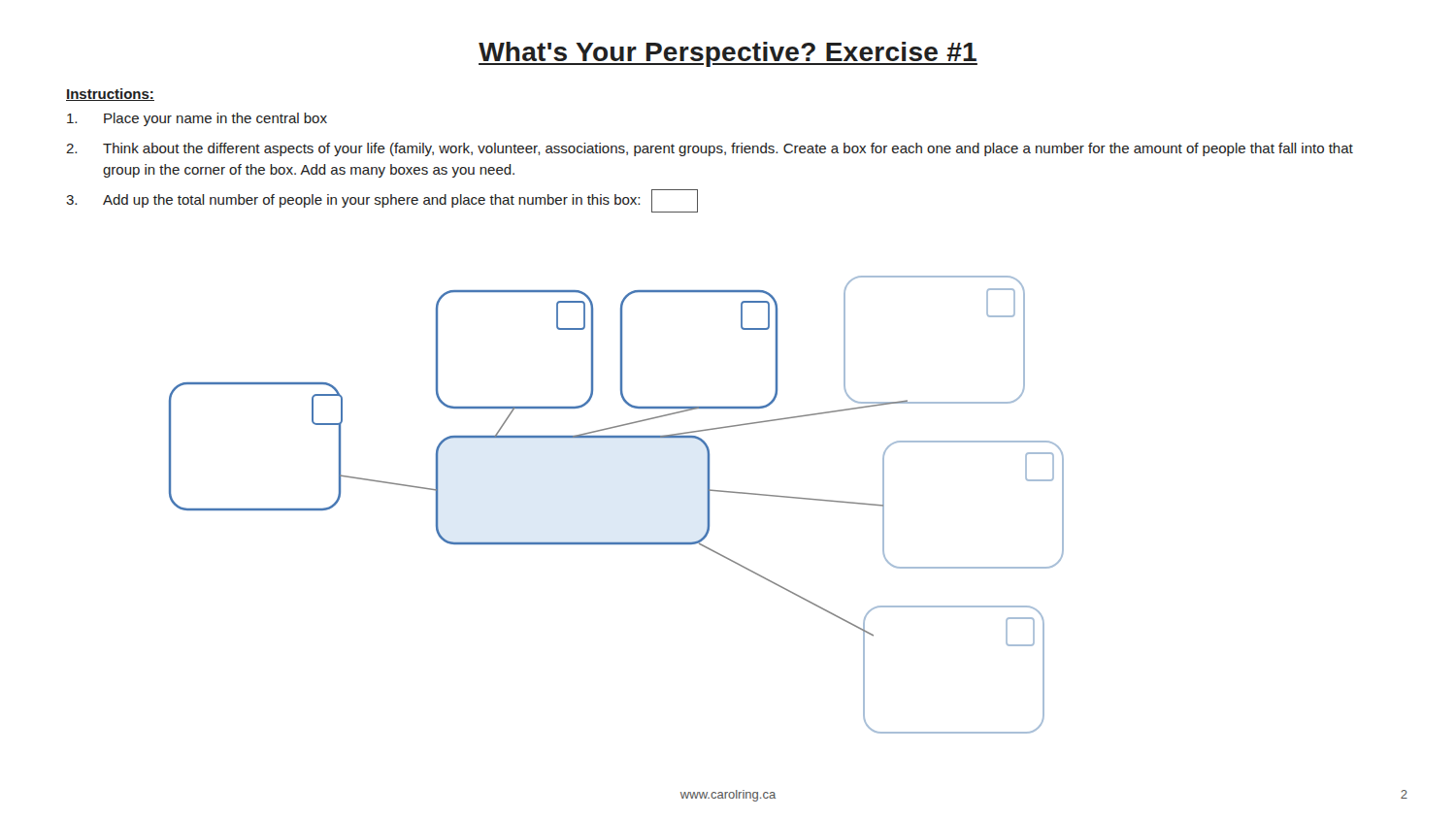
Task: Select the list item containing "Place your name"
Action: pyautogui.click(x=197, y=119)
